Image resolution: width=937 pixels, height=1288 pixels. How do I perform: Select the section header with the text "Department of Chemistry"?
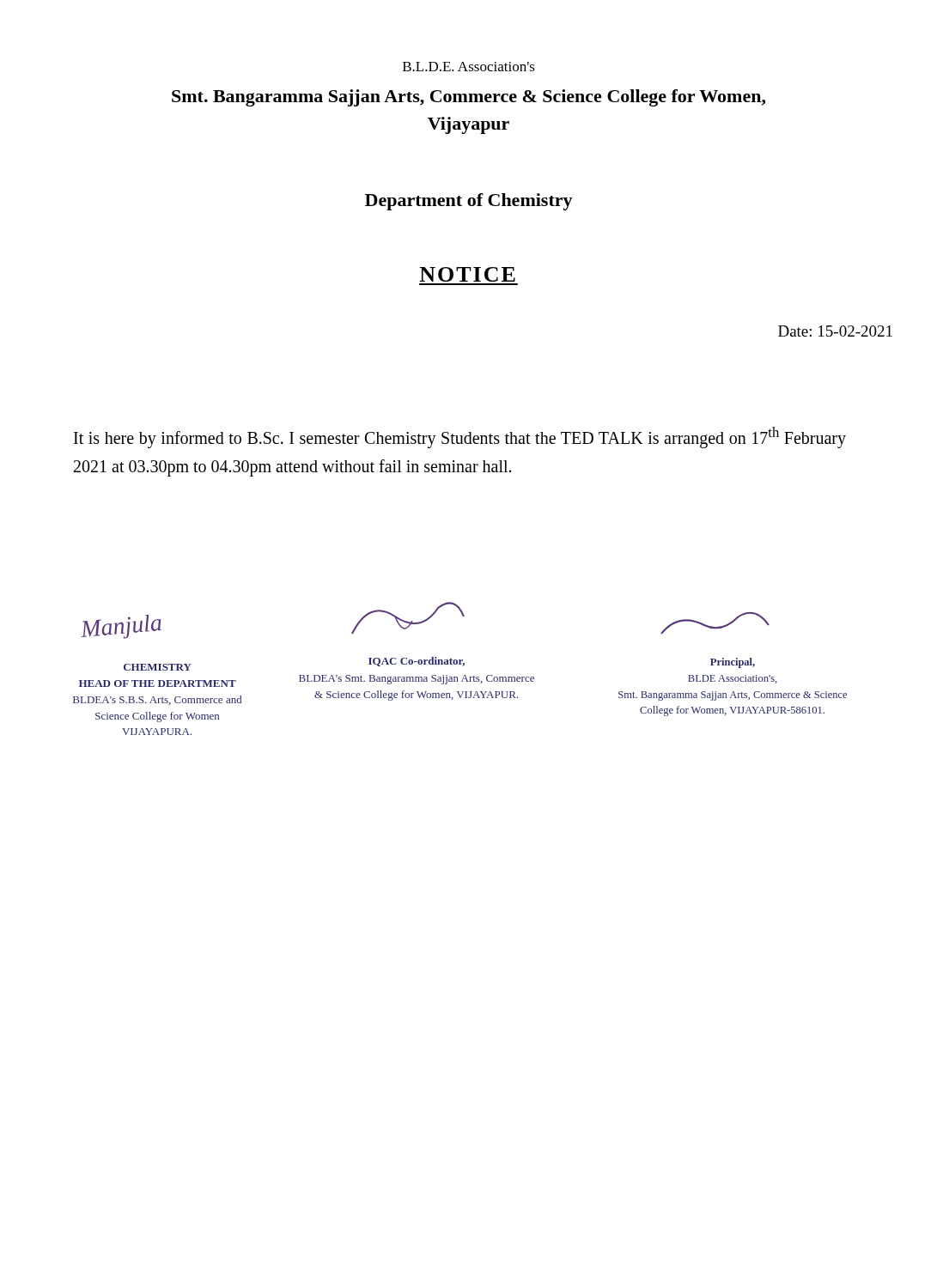(468, 200)
